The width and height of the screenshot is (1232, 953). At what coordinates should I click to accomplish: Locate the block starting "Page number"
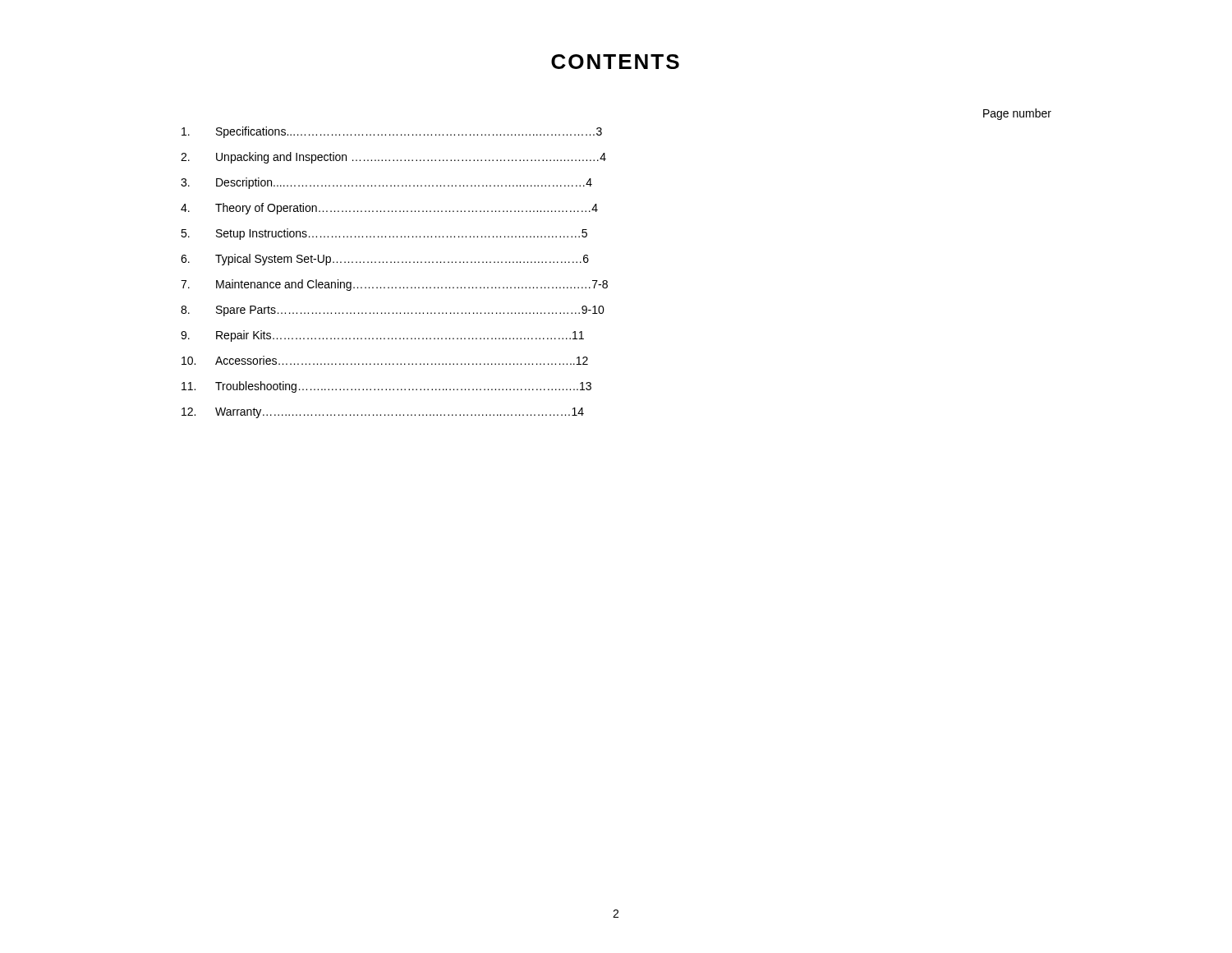tap(1017, 113)
